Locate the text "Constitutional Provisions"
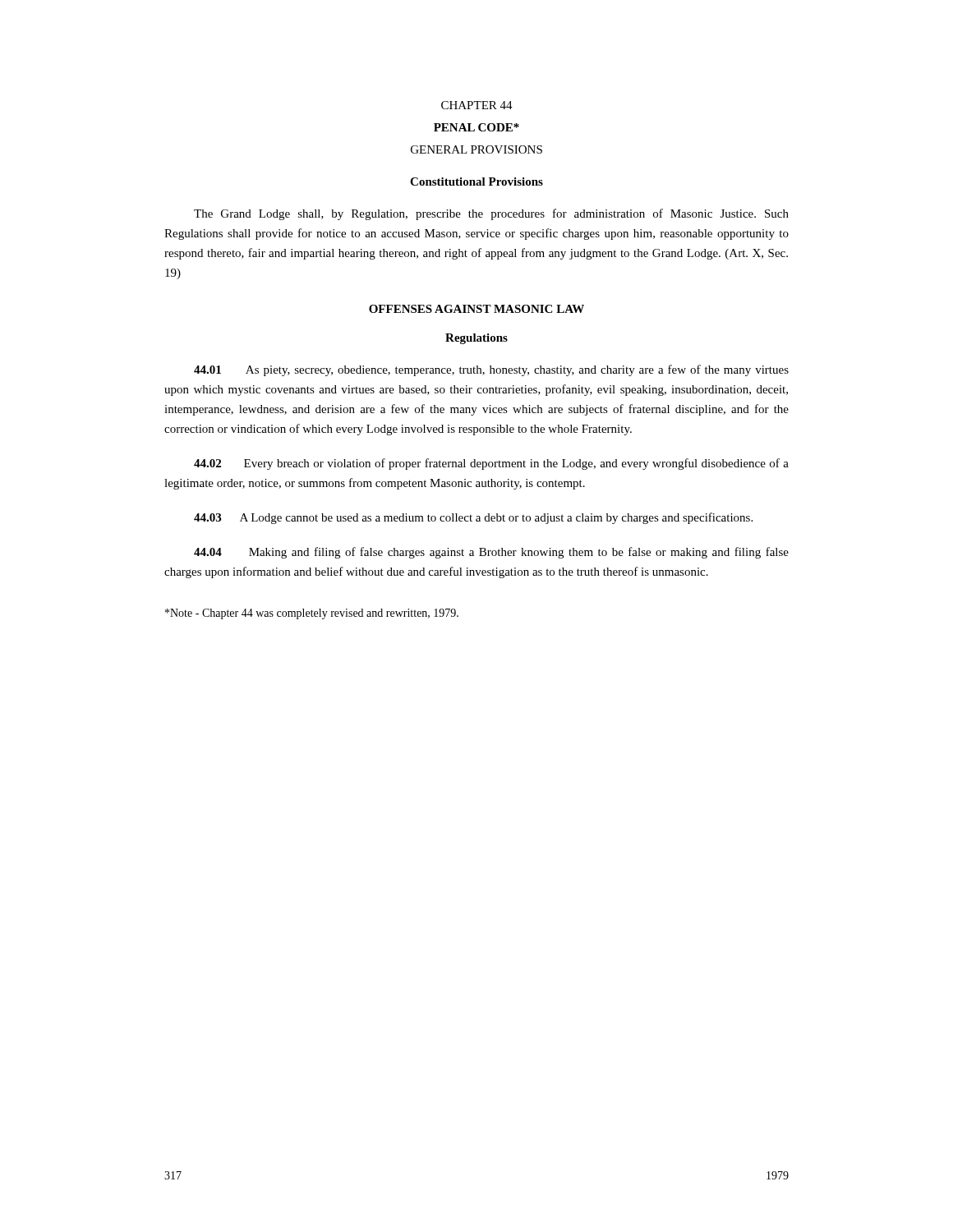Viewport: 953px width, 1232px height. point(476,182)
